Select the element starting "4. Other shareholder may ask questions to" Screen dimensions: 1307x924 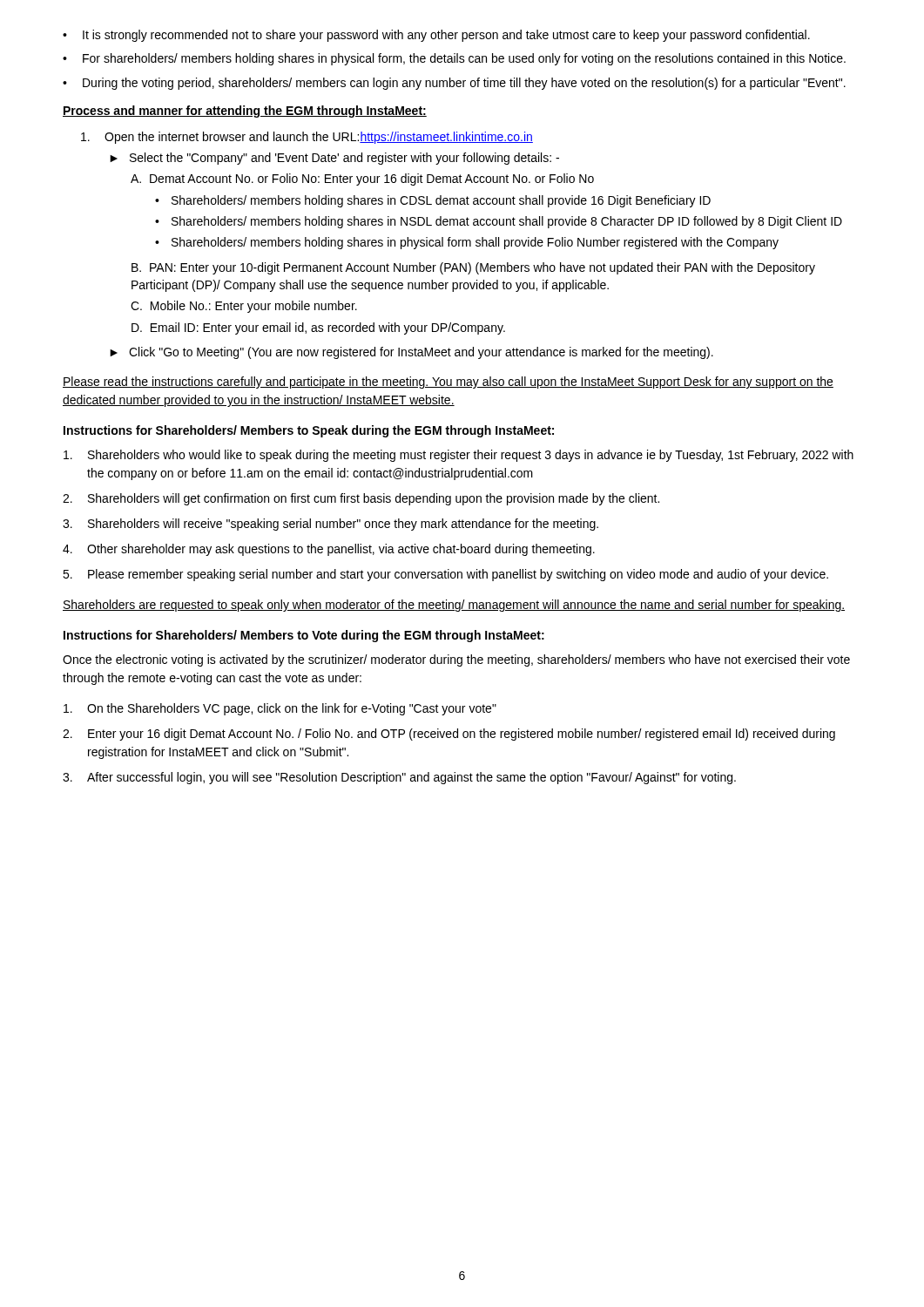(x=329, y=549)
